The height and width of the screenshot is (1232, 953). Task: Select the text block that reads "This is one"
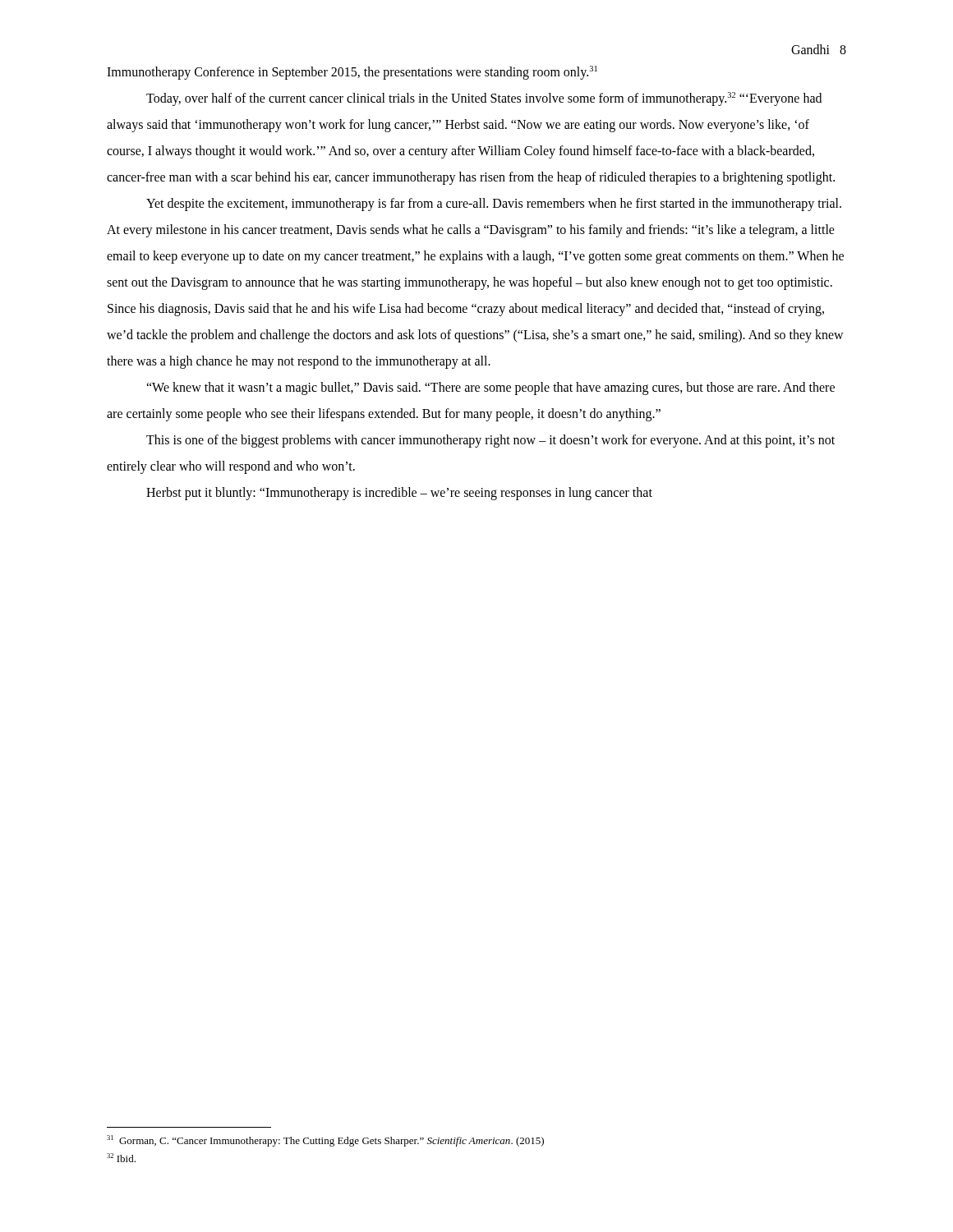tap(471, 453)
